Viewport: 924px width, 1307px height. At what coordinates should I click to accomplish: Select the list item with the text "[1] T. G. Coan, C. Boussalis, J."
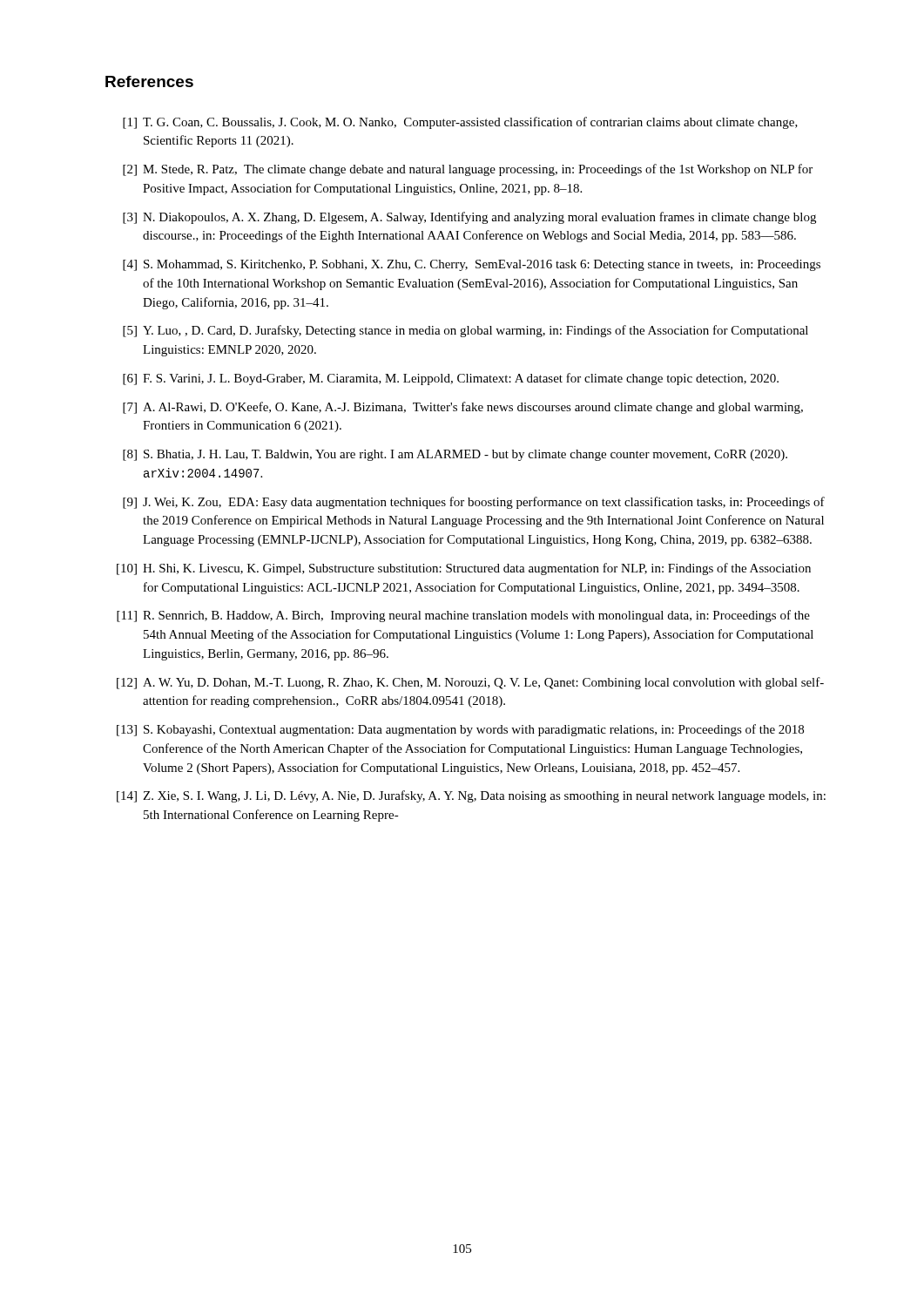pos(466,132)
